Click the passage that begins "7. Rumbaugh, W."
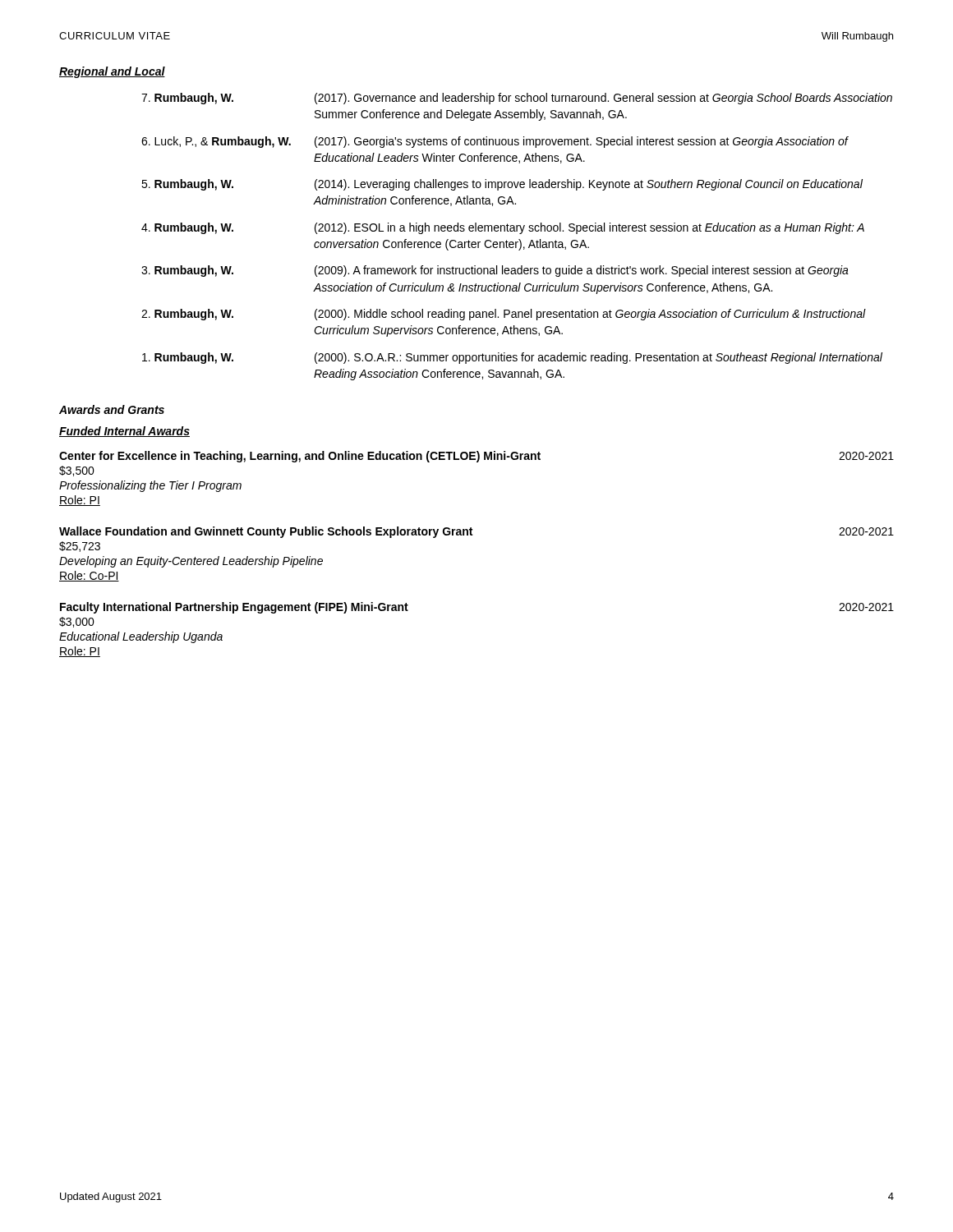 476,106
